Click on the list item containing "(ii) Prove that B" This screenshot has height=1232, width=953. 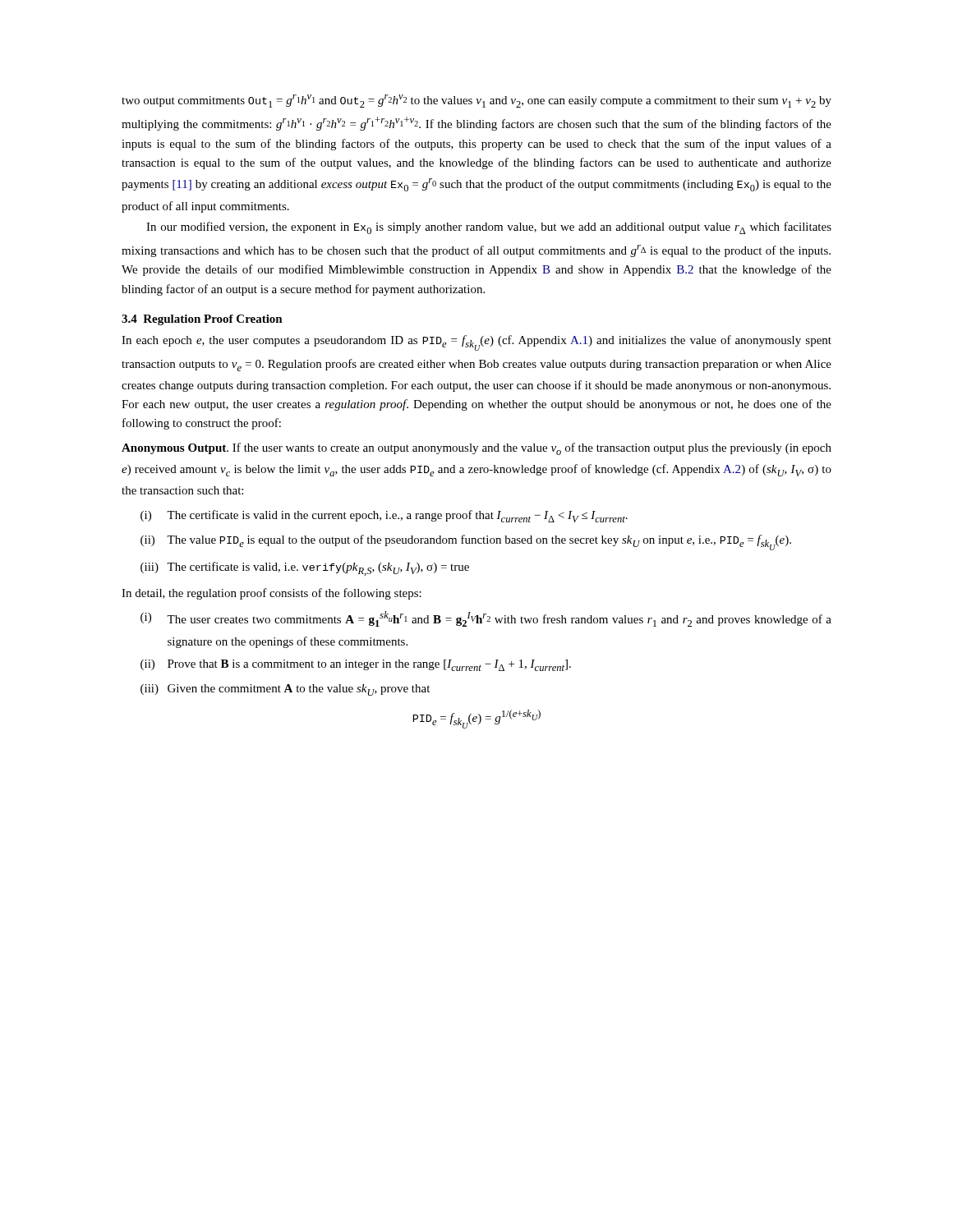(x=486, y=665)
